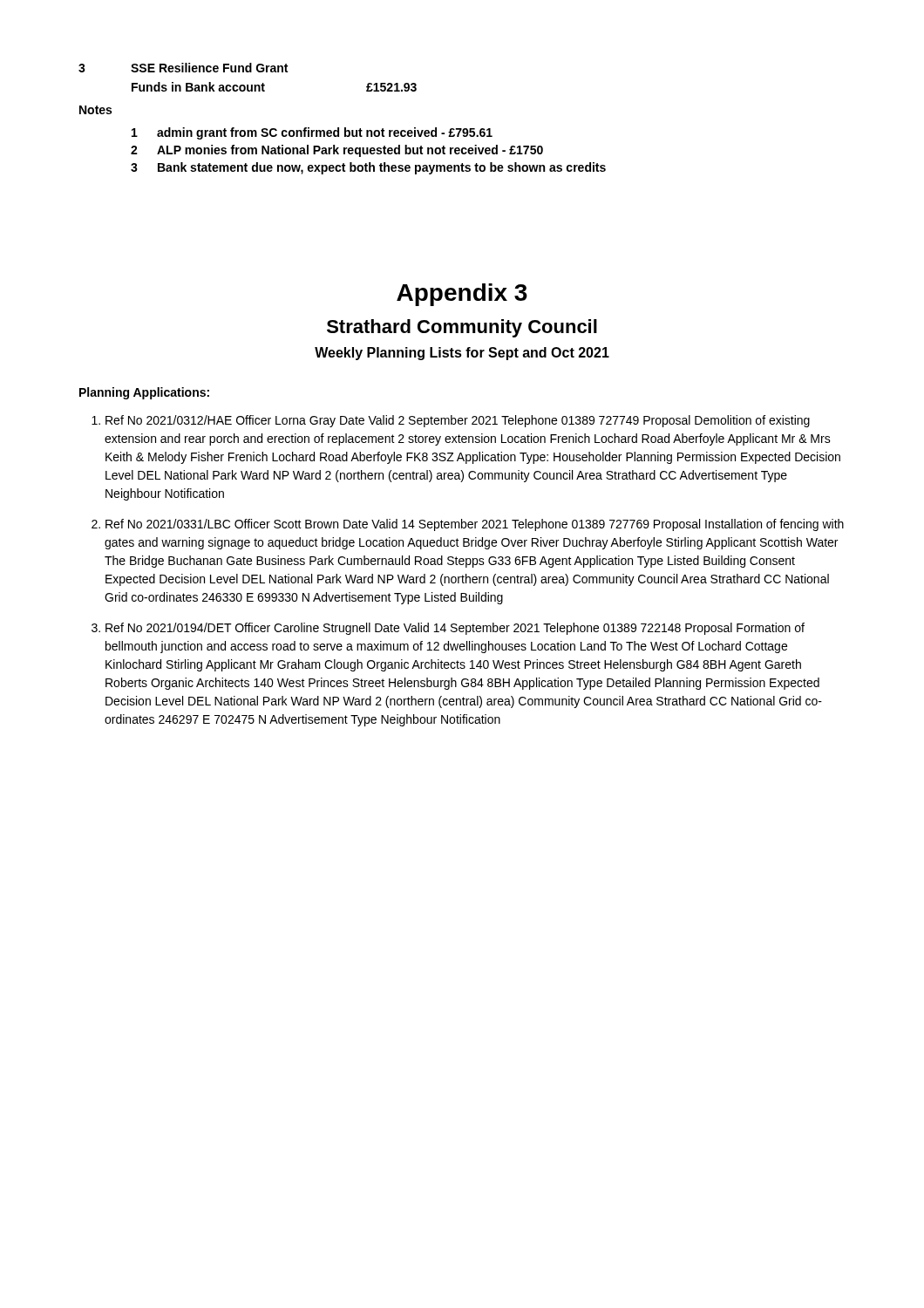Find the block on this page that starts "2 ALP monies from National"
Screen dimensions: 1308x924
click(x=337, y=150)
